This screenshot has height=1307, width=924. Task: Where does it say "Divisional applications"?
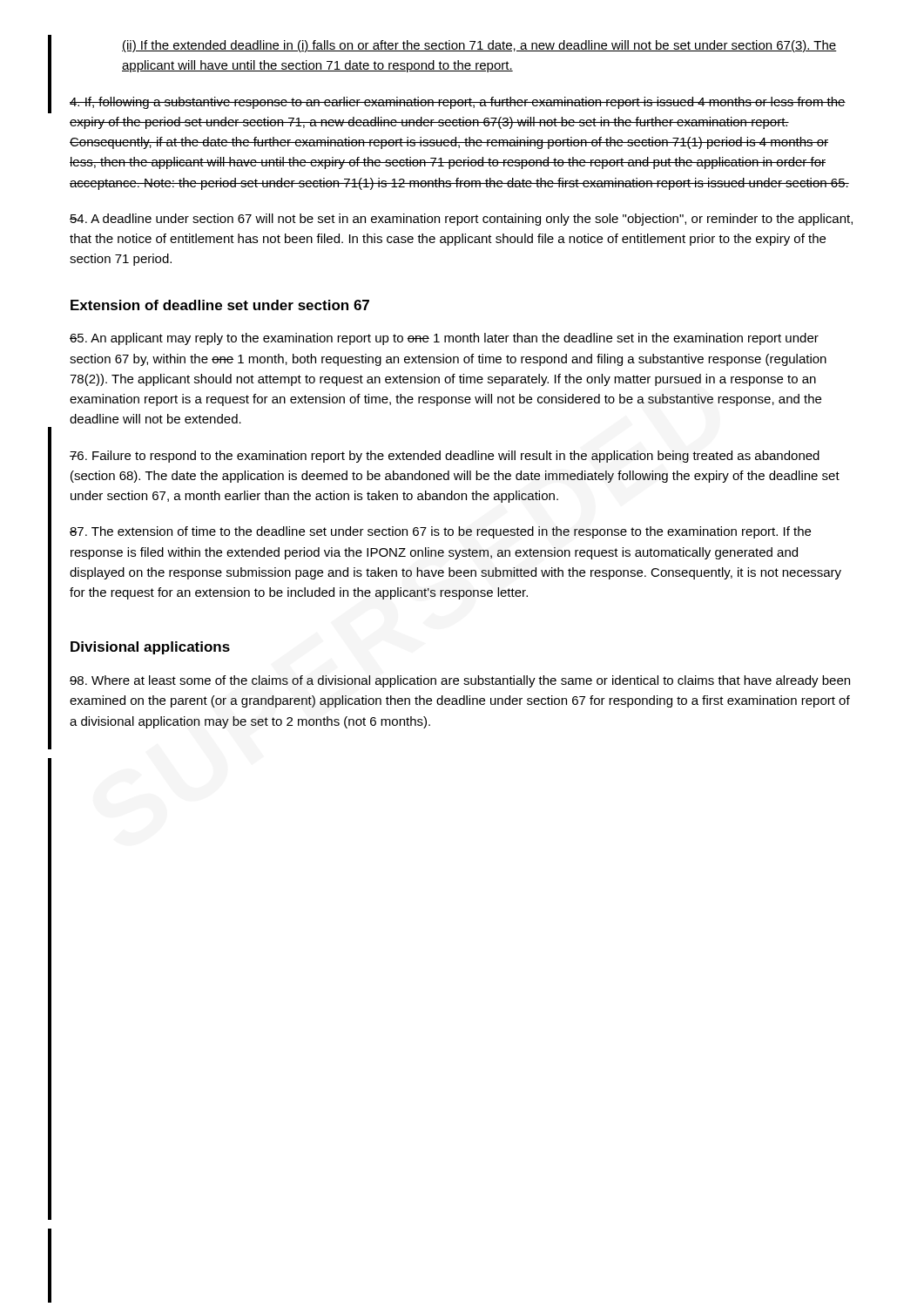click(x=150, y=647)
